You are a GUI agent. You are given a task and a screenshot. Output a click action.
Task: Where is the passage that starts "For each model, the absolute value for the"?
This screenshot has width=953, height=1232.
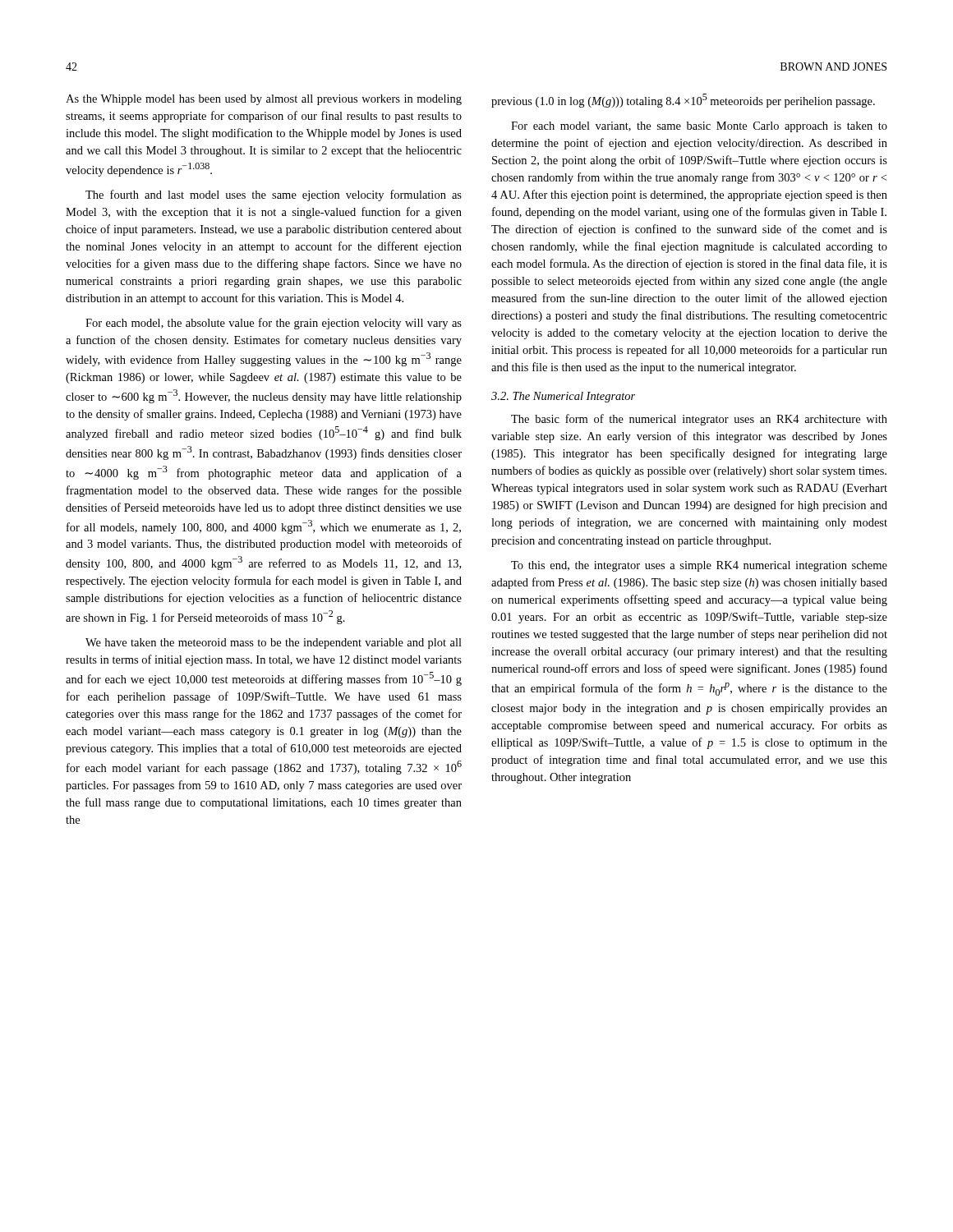[x=264, y=471]
